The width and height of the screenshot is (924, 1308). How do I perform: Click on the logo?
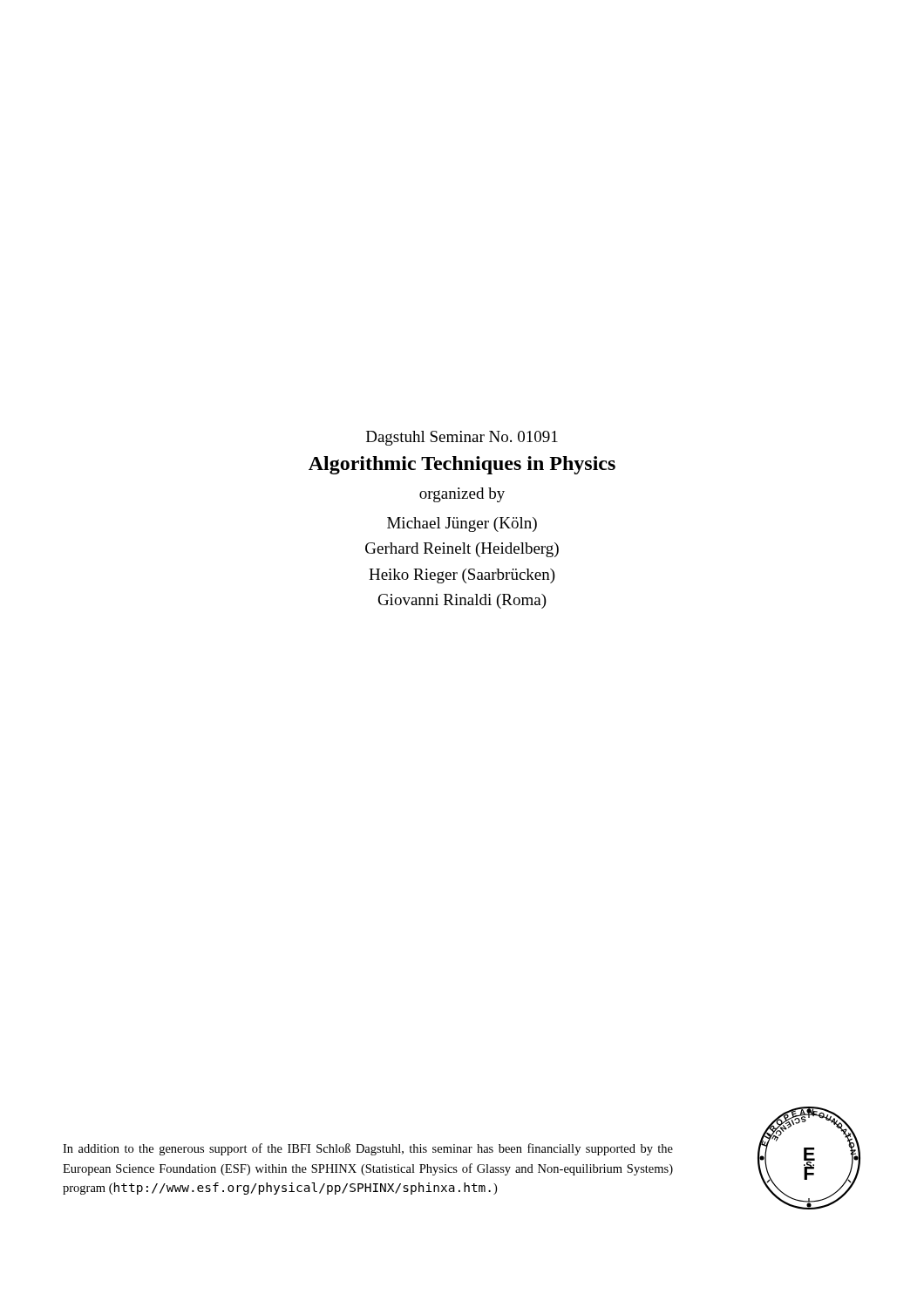tap(809, 1158)
